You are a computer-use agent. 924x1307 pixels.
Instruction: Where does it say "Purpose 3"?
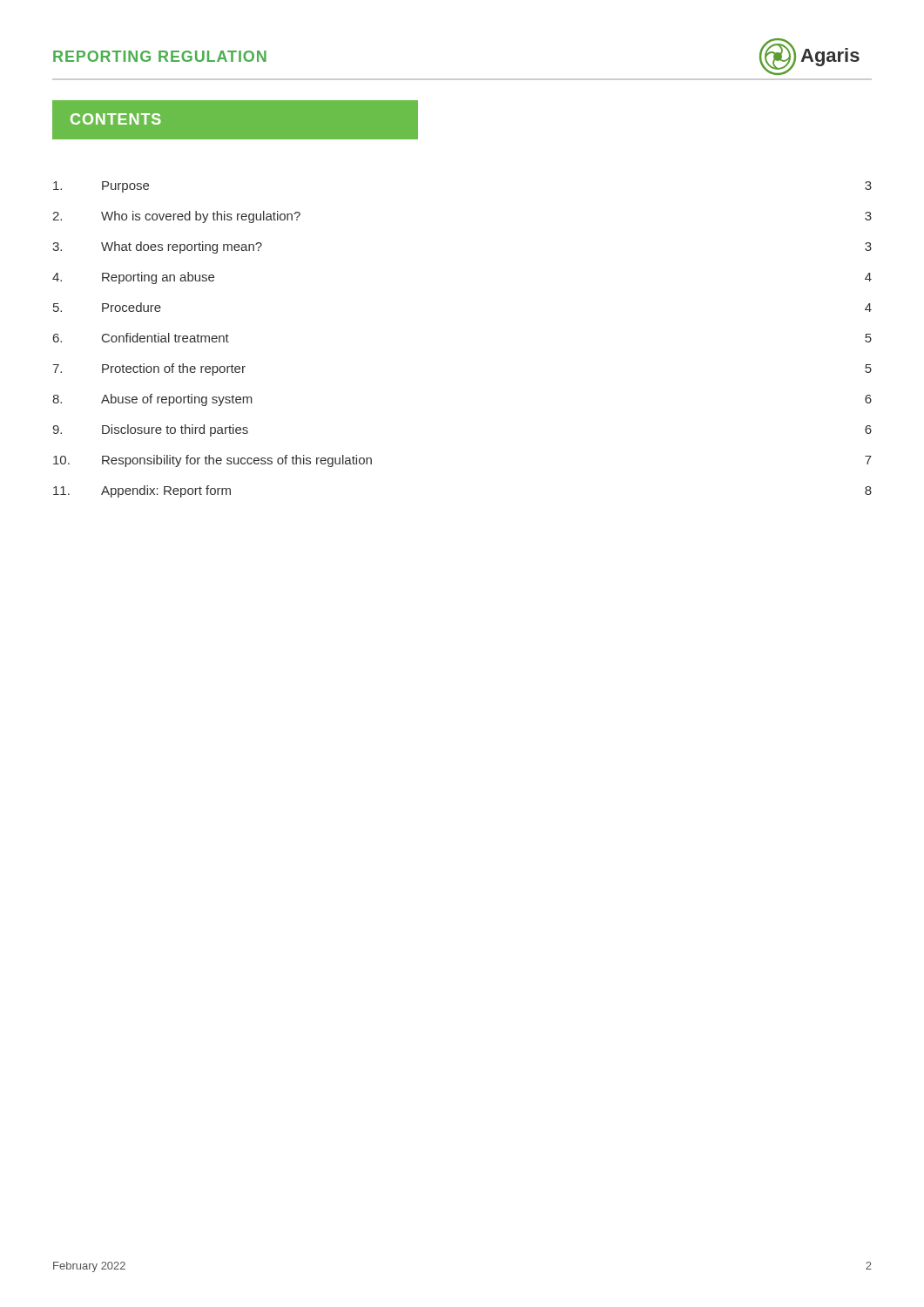(x=123, y=187)
